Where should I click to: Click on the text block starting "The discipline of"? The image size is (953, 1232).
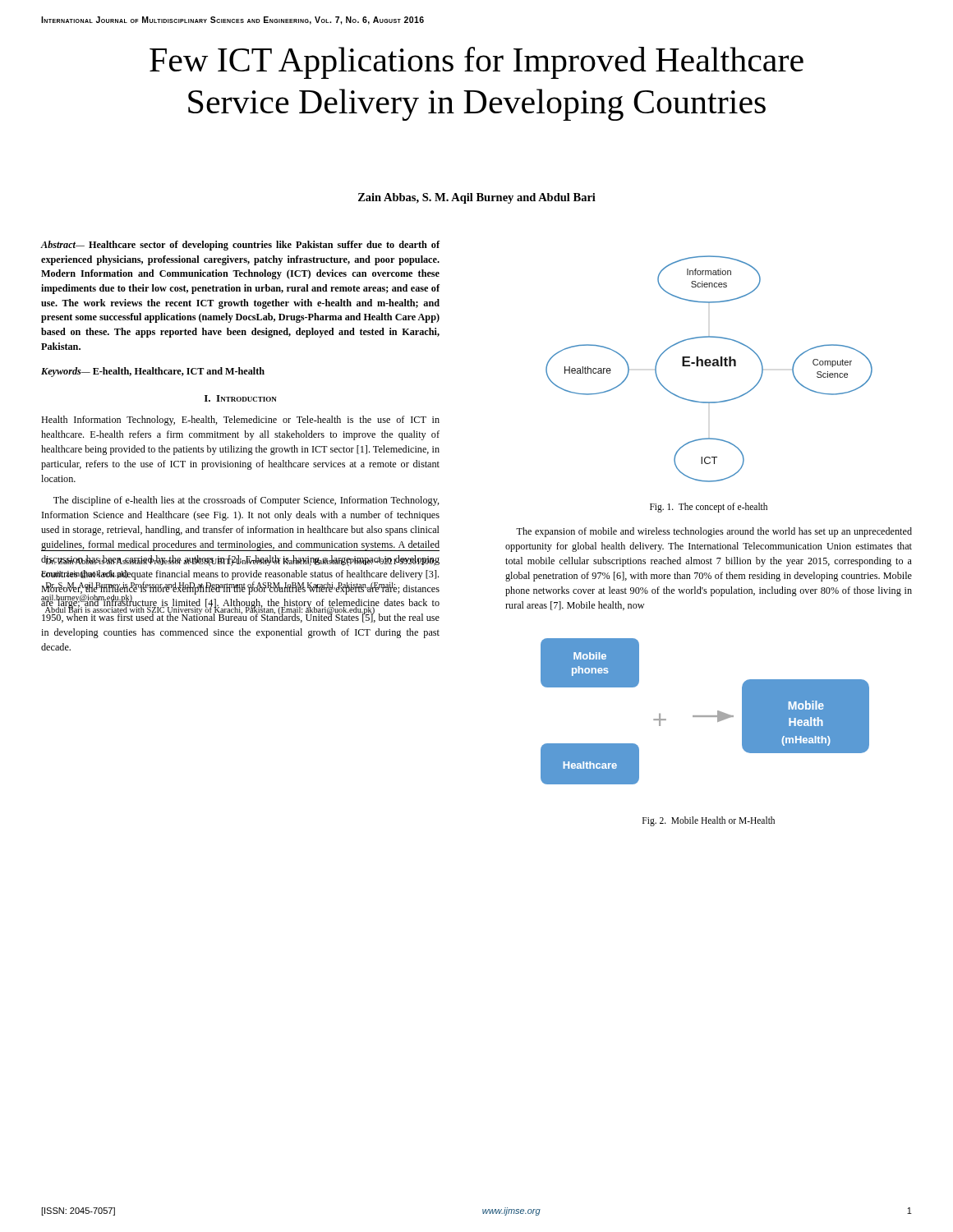click(x=240, y=574)
